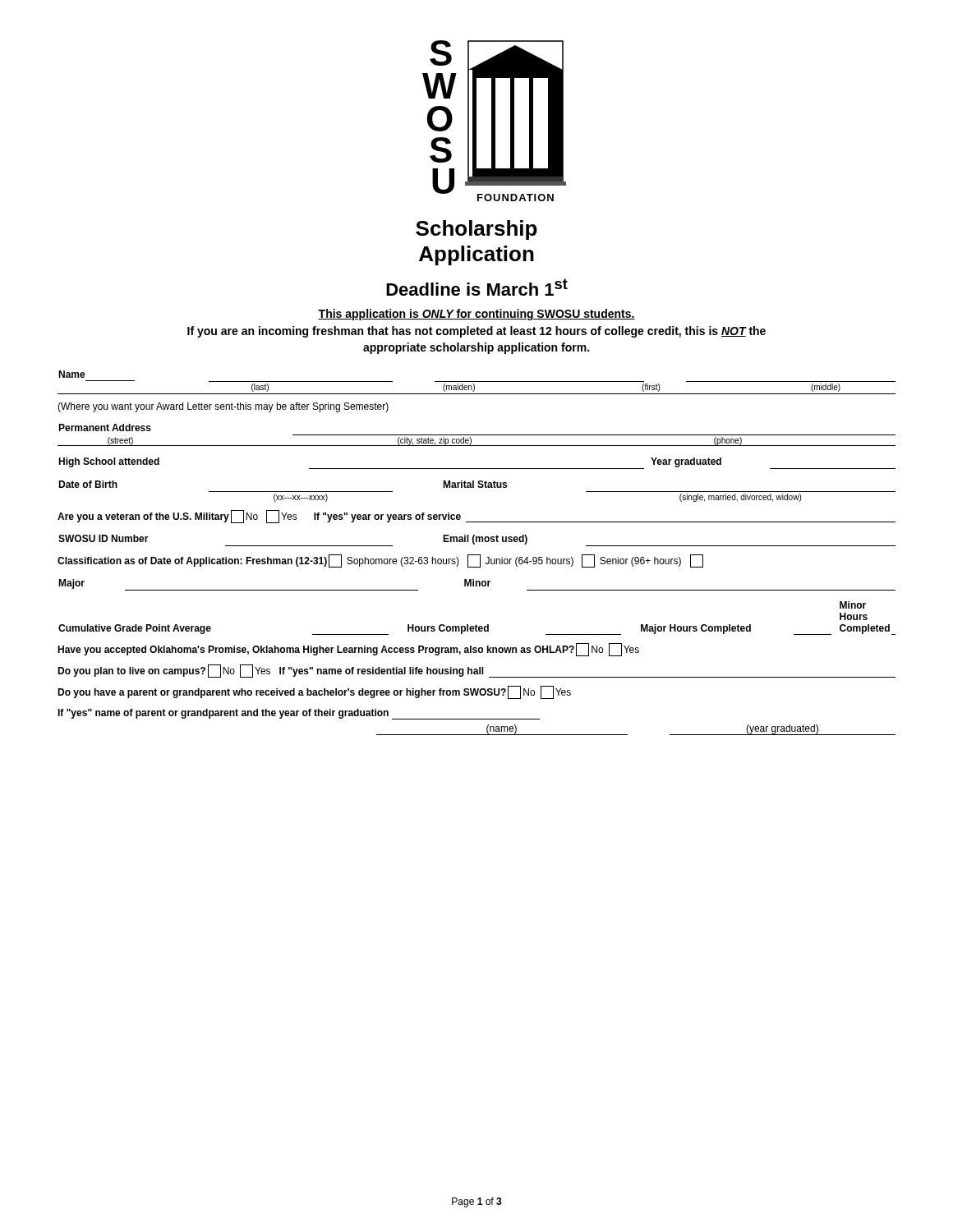Select the block starting "This application is ONLY for continuing SWOSU"
The width and height of the screenshot is (953, 1232).
476,331
